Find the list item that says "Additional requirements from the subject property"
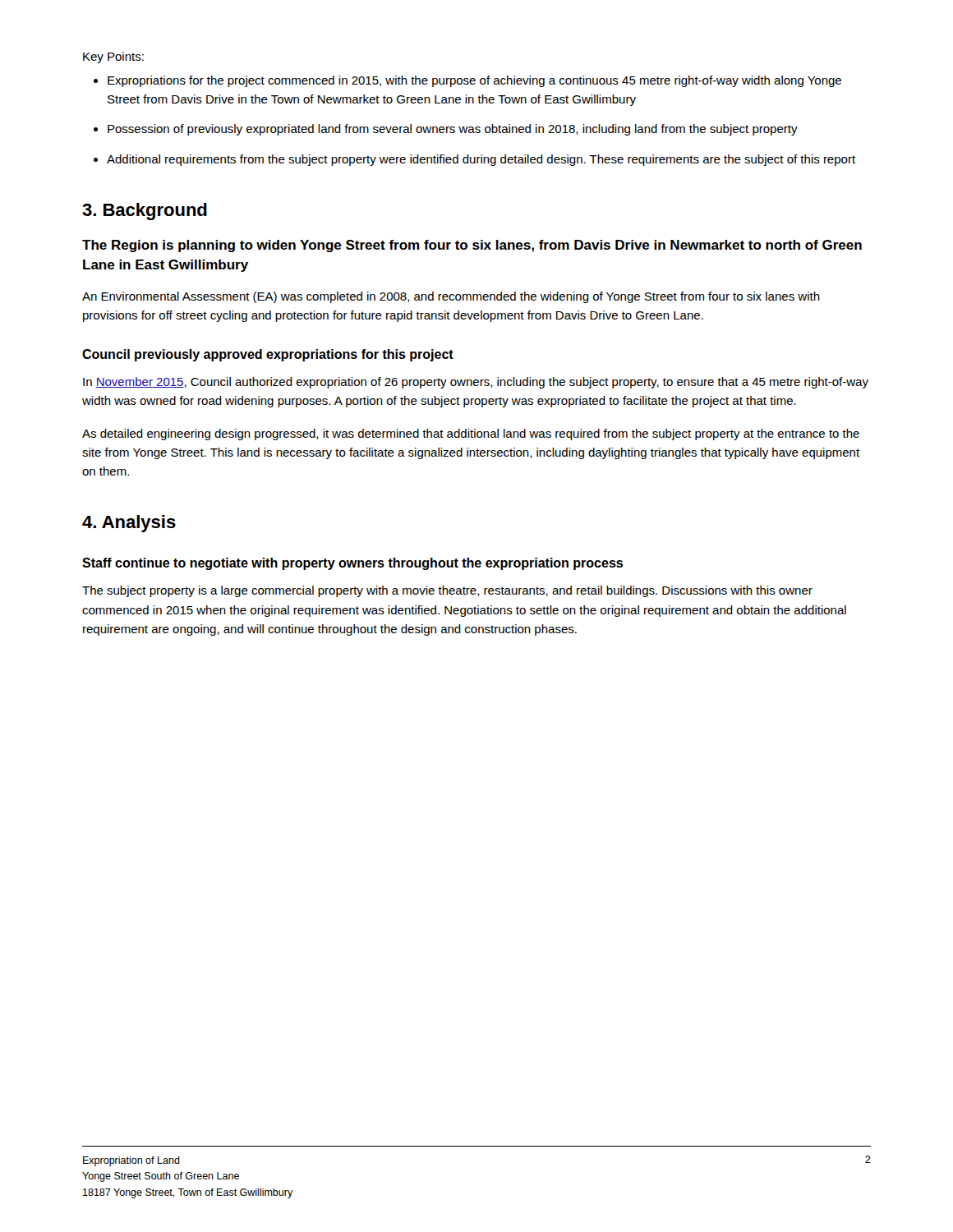Viewport: 953px width, 1232px height. (481, 158)
